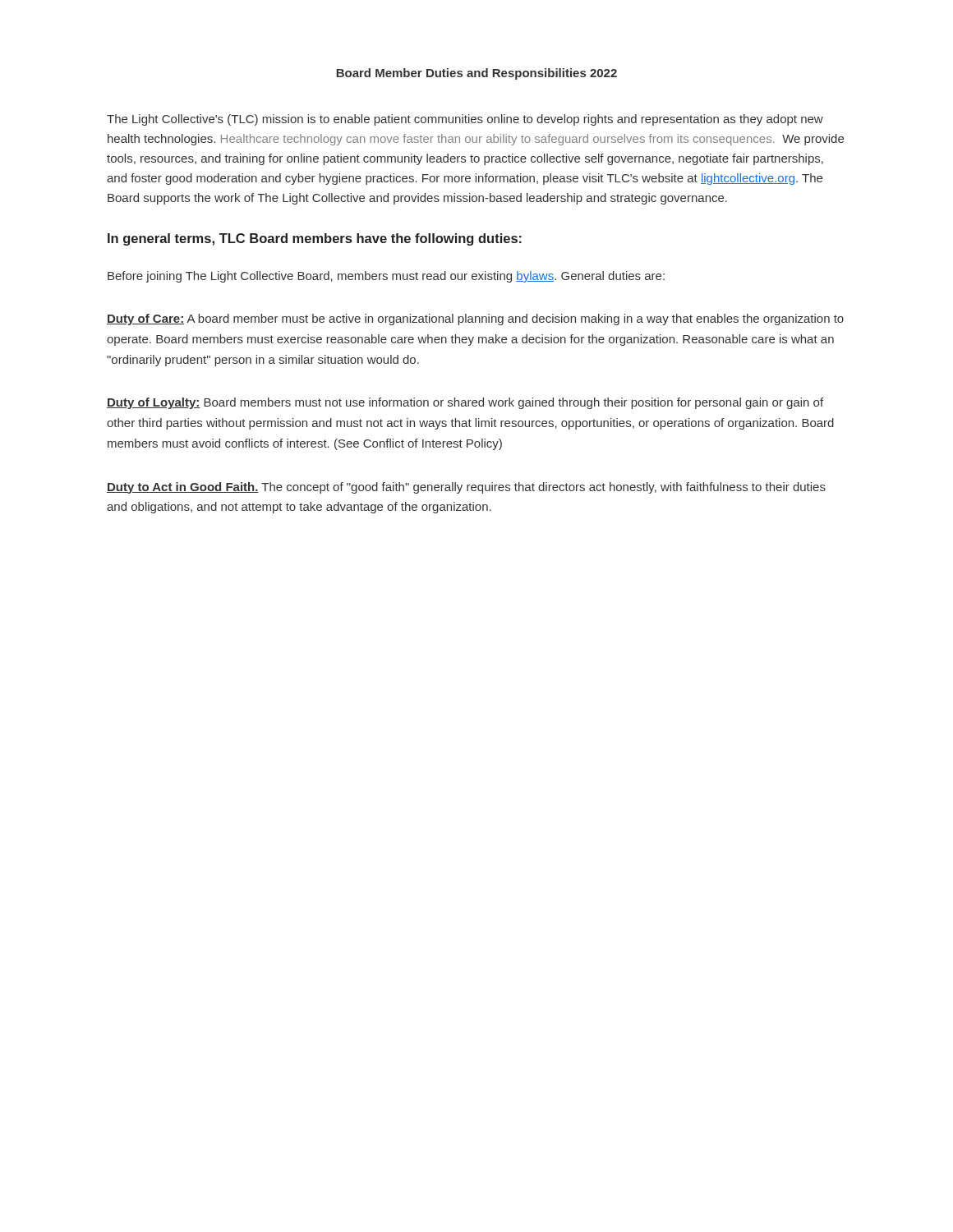This screenshot has width=953, height=1232.
Task: Find the block on this page that starts "The Light Collective's (TLC) mission is"
Action: click(476, 158)
